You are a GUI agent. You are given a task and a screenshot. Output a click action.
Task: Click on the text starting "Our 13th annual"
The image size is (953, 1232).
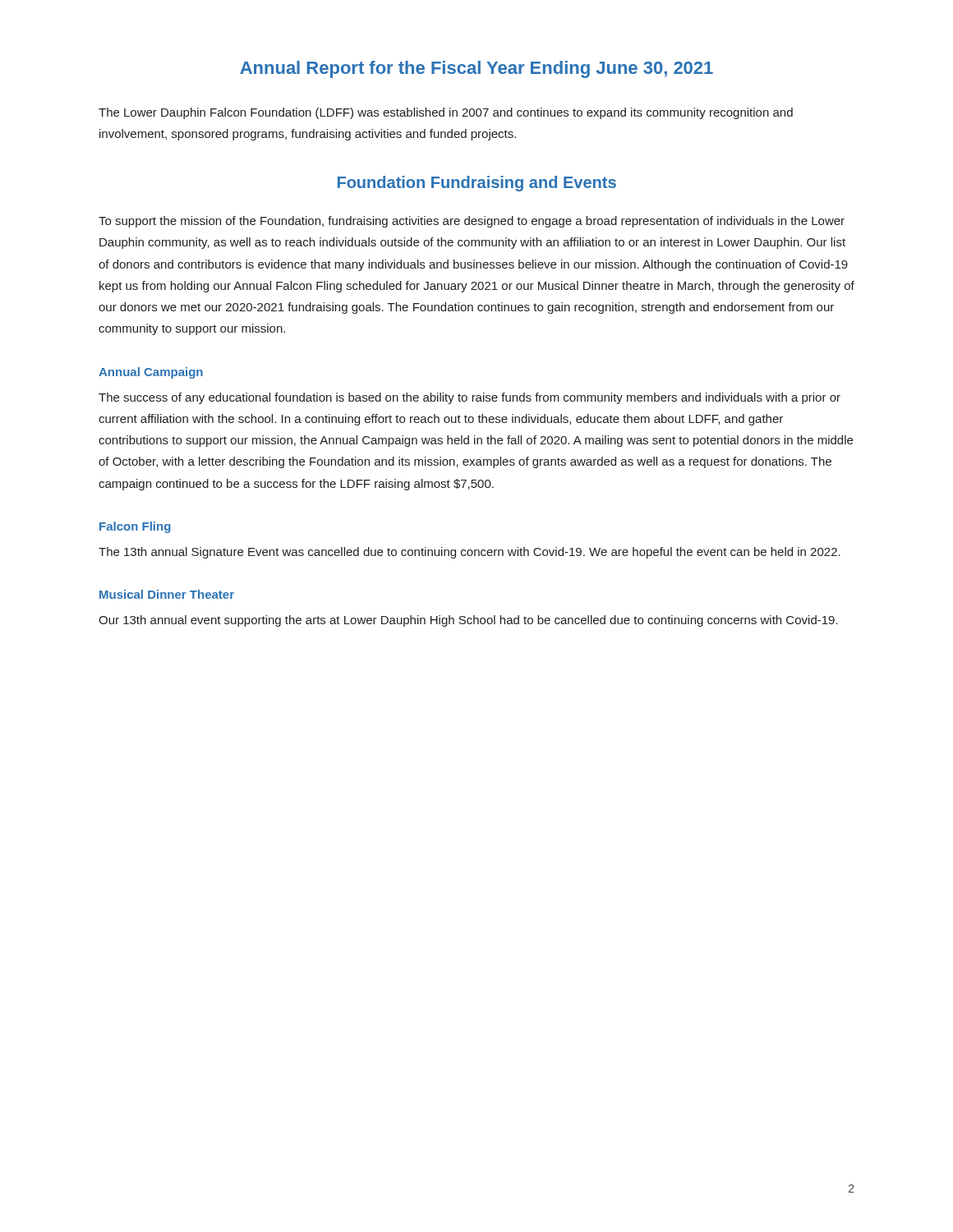(x=468, y=620)
